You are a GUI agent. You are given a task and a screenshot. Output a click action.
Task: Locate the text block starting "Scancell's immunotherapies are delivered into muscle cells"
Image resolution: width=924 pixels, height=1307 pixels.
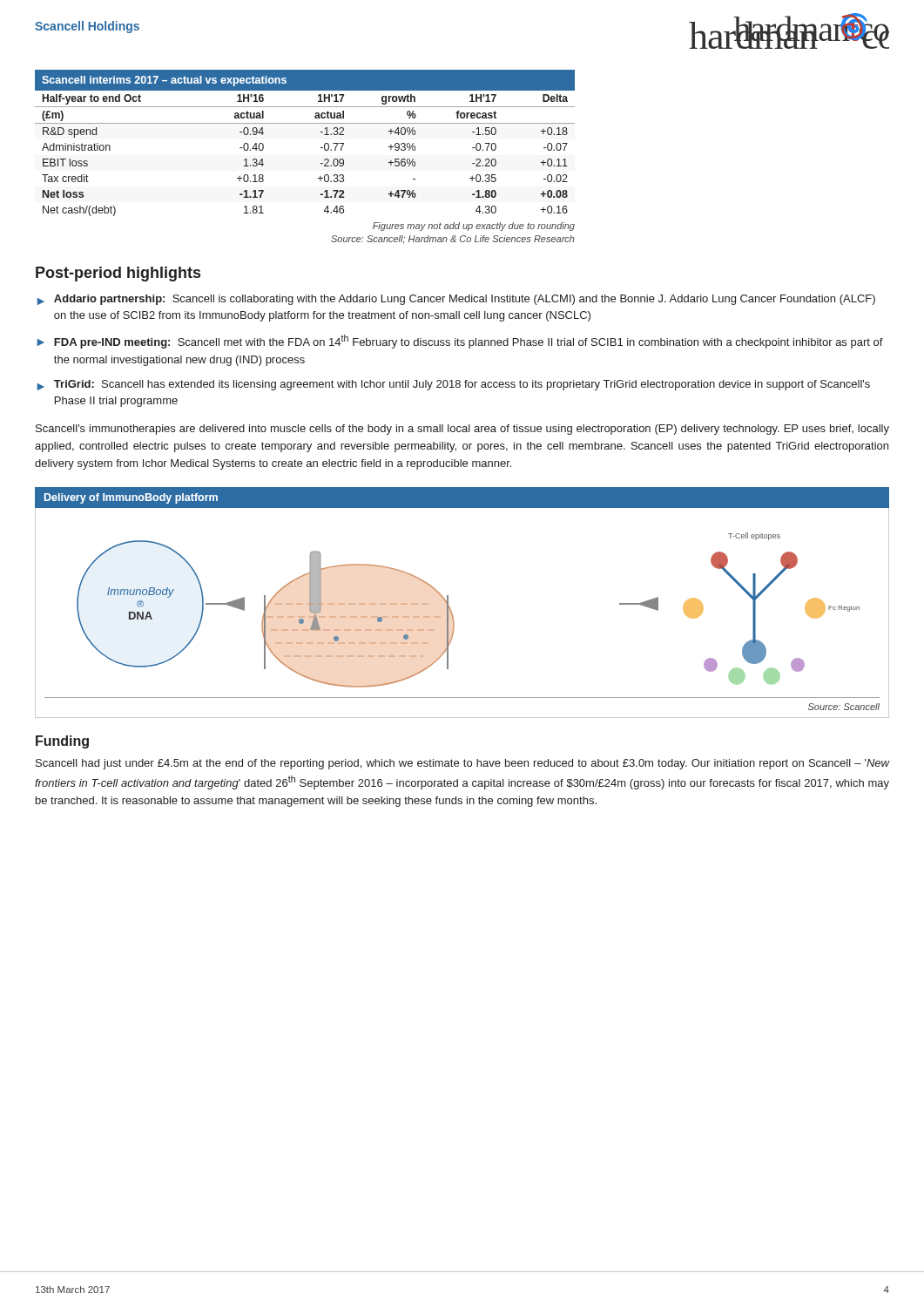click(462, 446)
